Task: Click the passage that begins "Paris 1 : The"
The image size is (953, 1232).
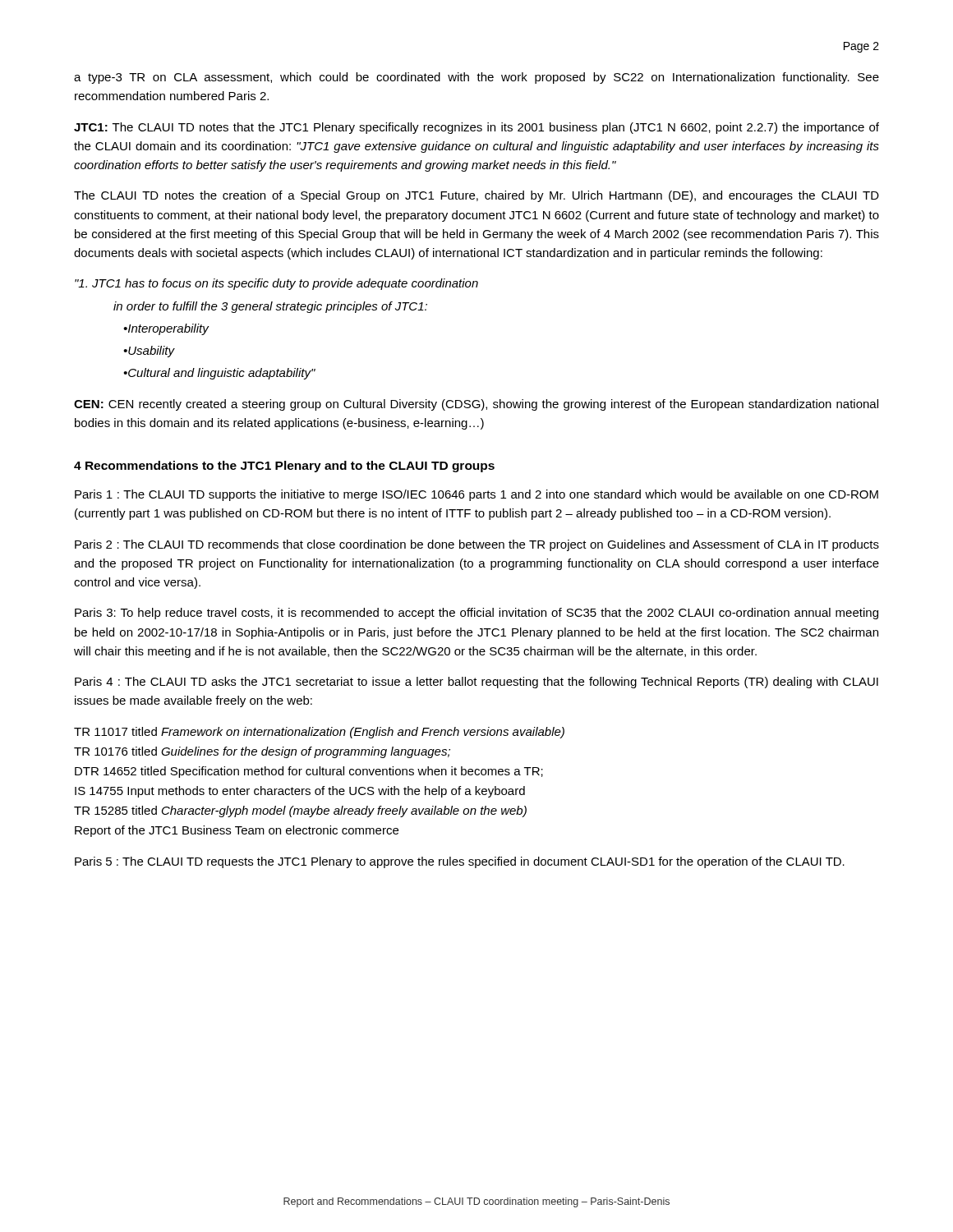Action: click(x=476, y=504)
